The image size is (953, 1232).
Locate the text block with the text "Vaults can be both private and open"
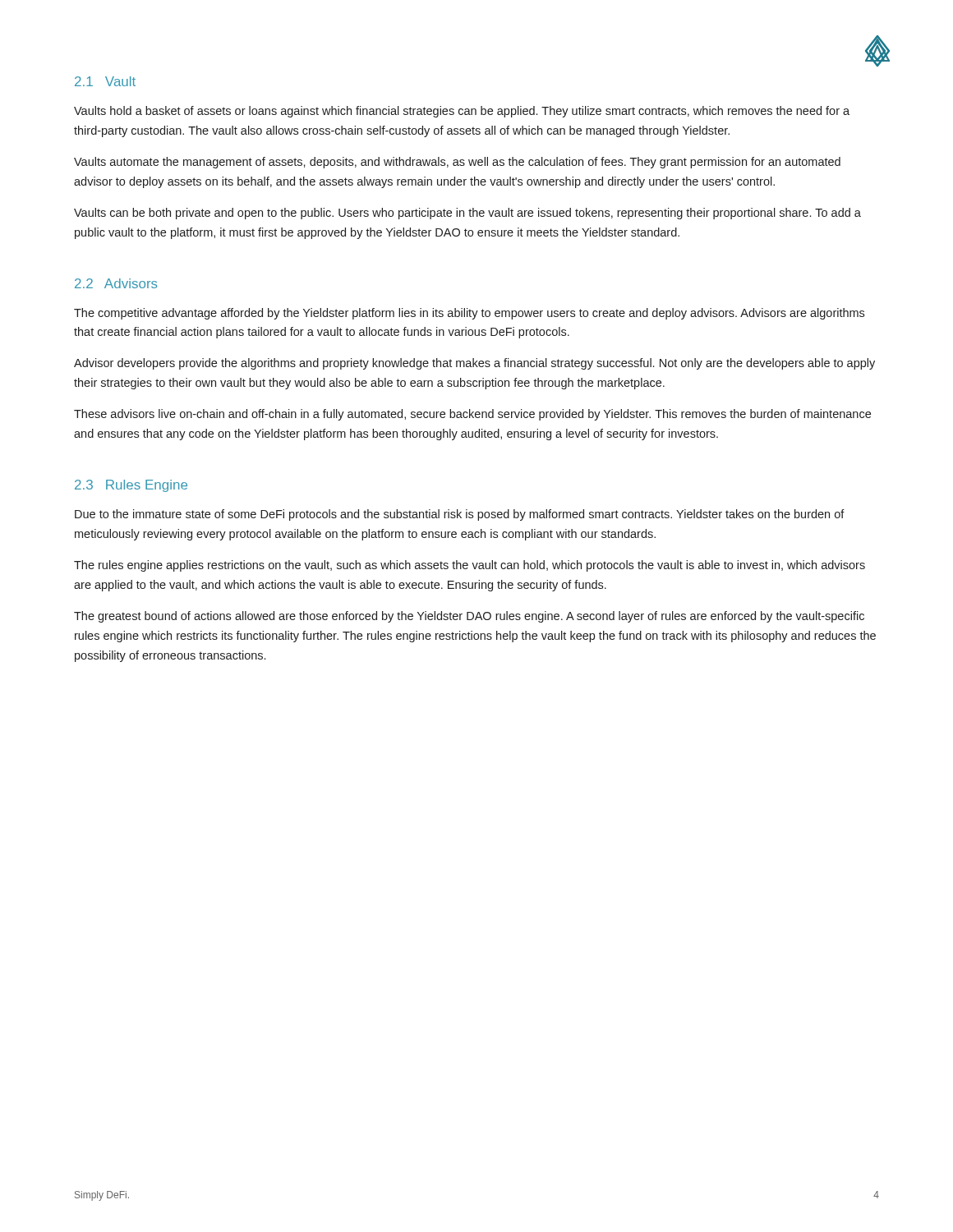467,222
